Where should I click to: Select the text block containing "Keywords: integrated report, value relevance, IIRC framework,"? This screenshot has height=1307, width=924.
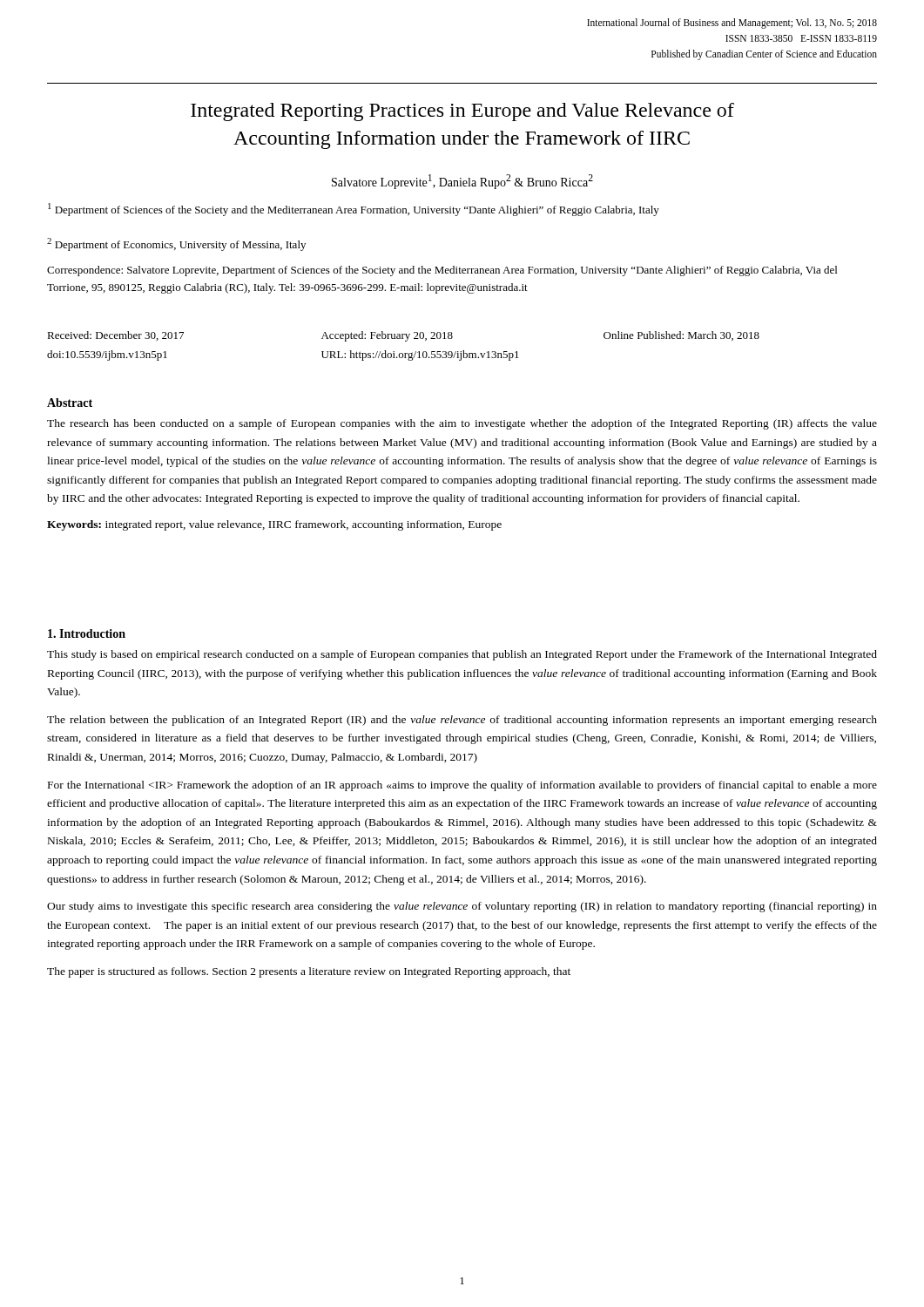[x=462, y=524]
